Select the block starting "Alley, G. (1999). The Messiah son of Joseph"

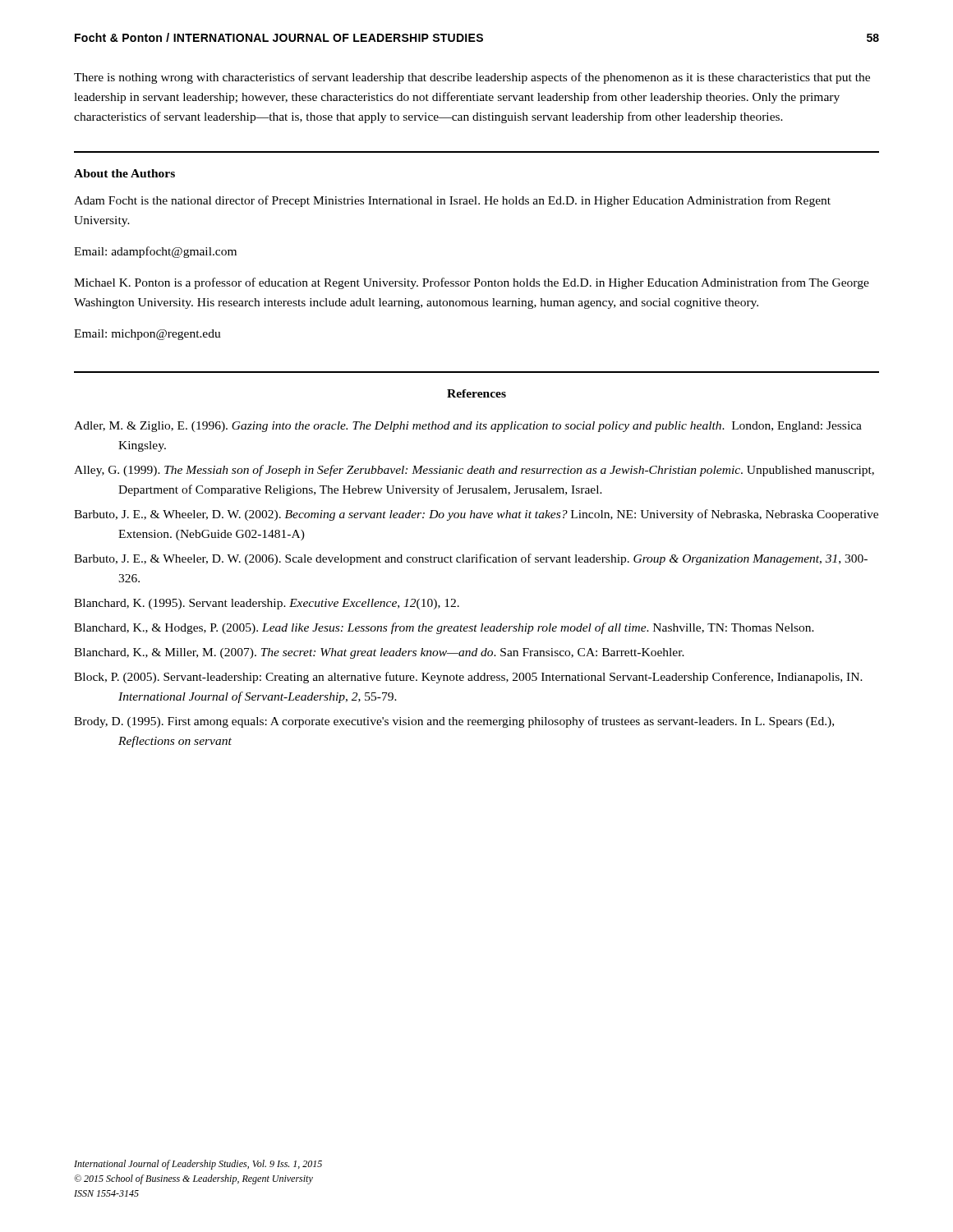pyautogui.click(x=474, y=479)
